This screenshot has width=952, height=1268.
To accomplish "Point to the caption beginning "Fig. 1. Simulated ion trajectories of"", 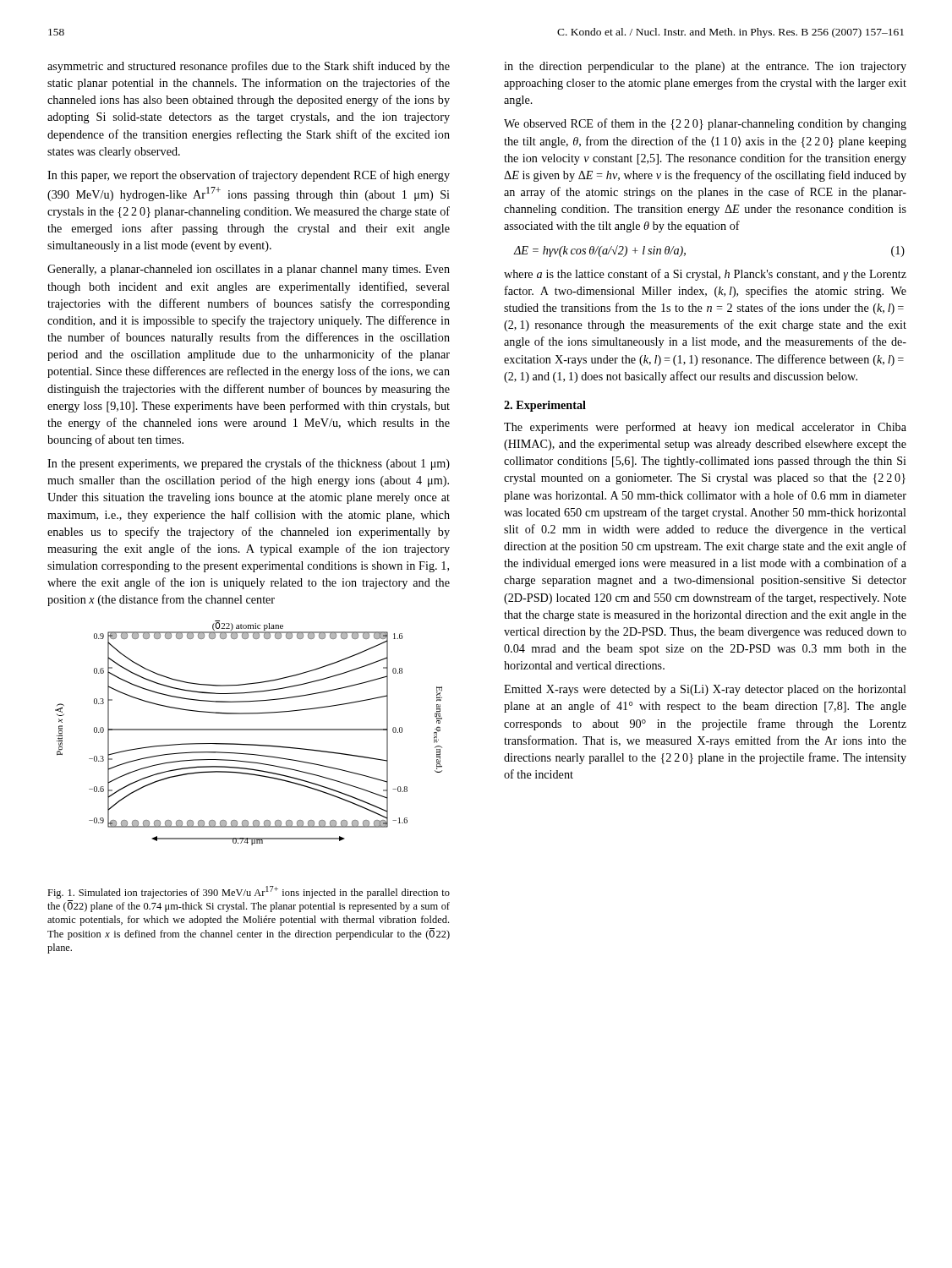I will (249, 919).
